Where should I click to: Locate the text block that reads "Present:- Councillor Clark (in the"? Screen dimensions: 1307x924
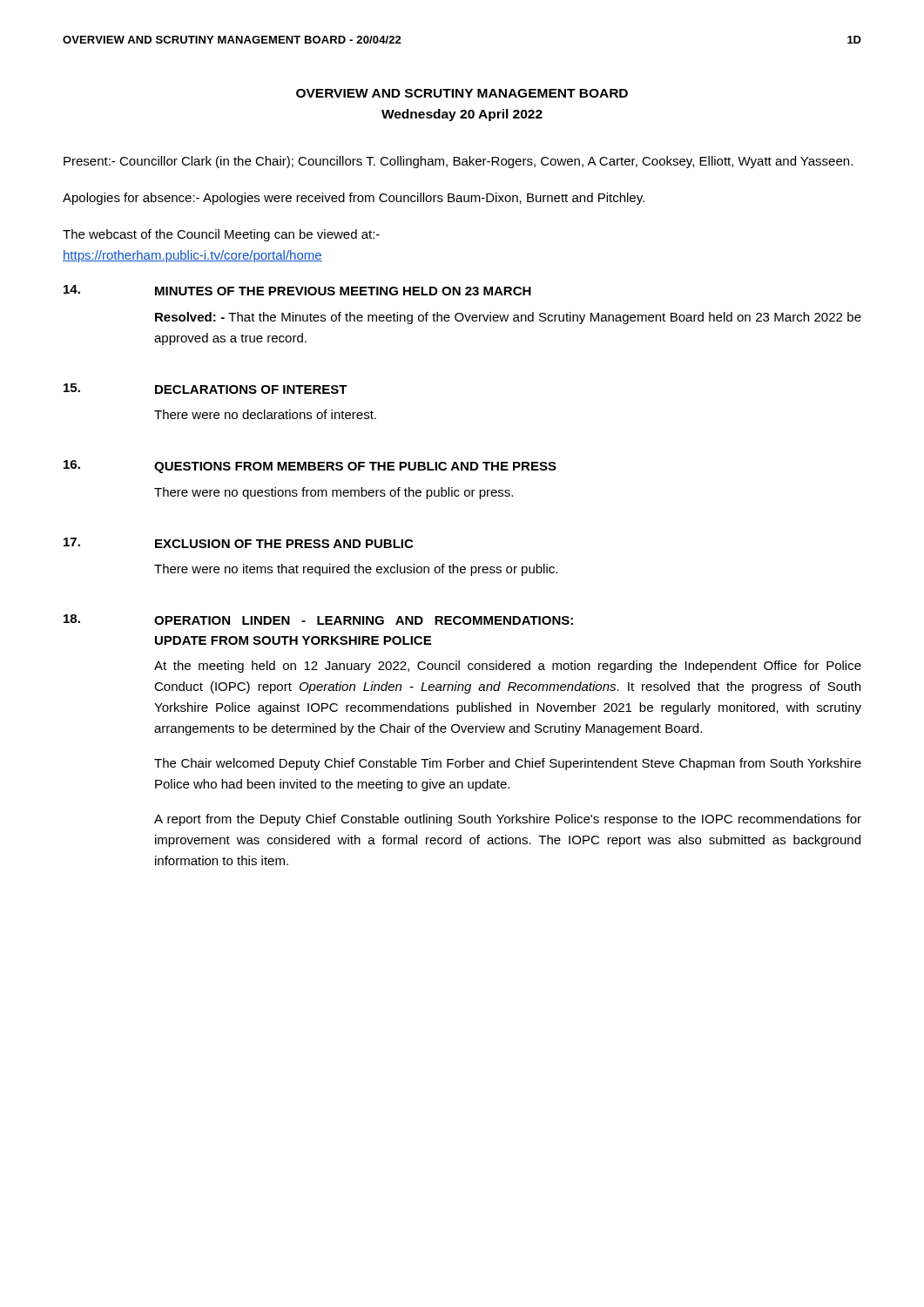tap(458, 161)
